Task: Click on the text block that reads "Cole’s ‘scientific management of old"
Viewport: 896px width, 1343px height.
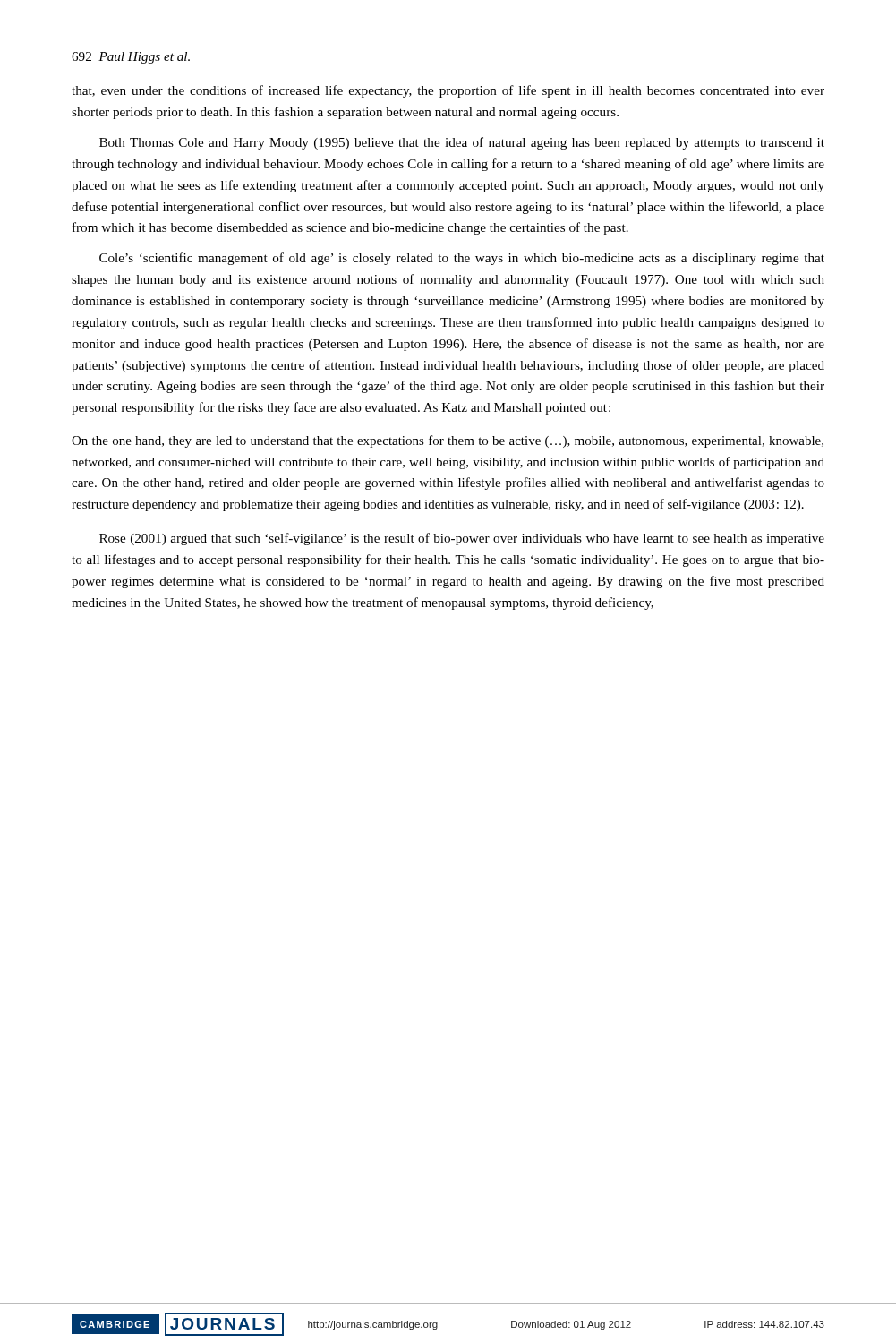Action: (x=448, y=333)
